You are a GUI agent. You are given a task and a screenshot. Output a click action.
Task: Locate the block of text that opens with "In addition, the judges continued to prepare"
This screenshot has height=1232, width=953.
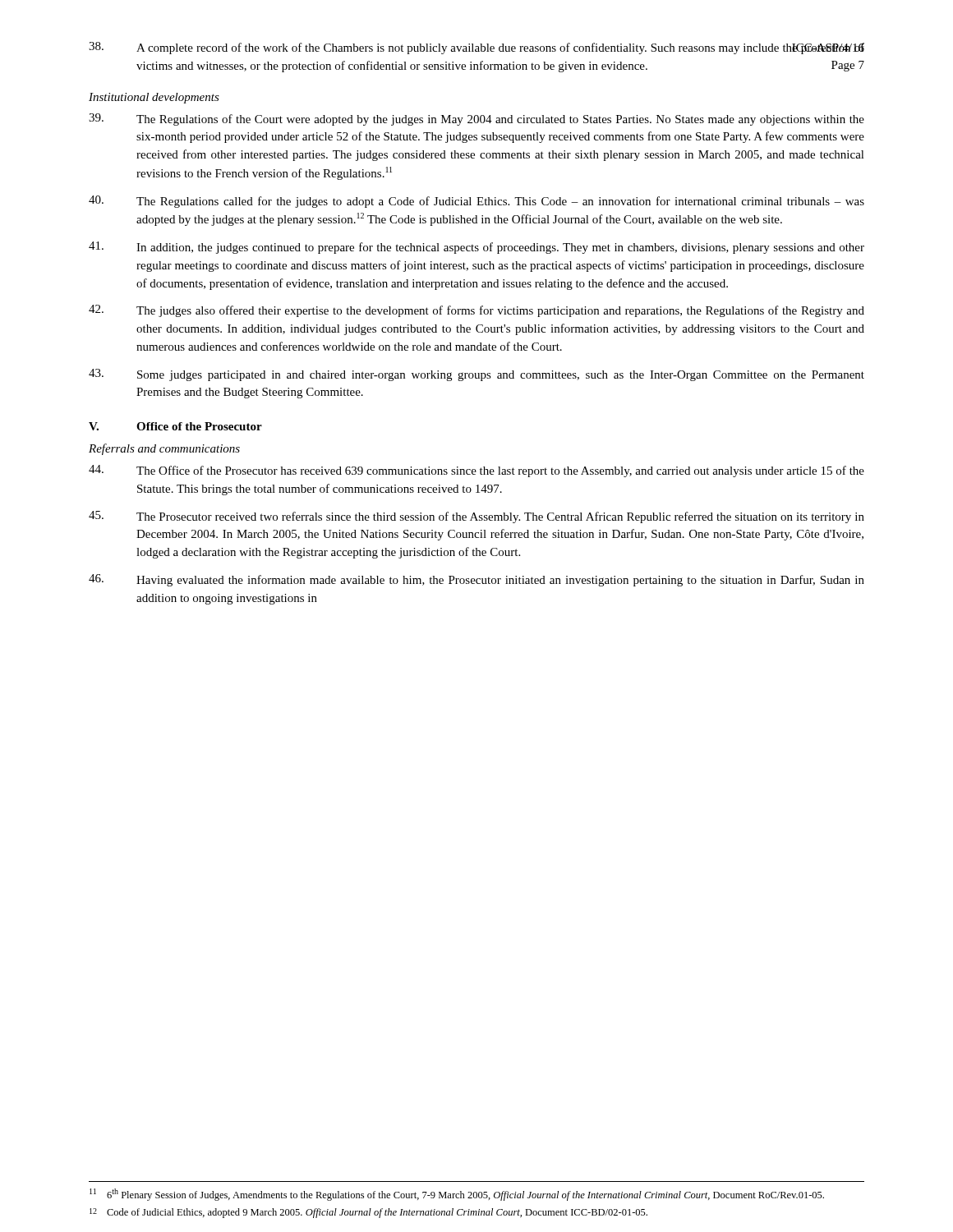pyautogui.click(x=476, y=266)
